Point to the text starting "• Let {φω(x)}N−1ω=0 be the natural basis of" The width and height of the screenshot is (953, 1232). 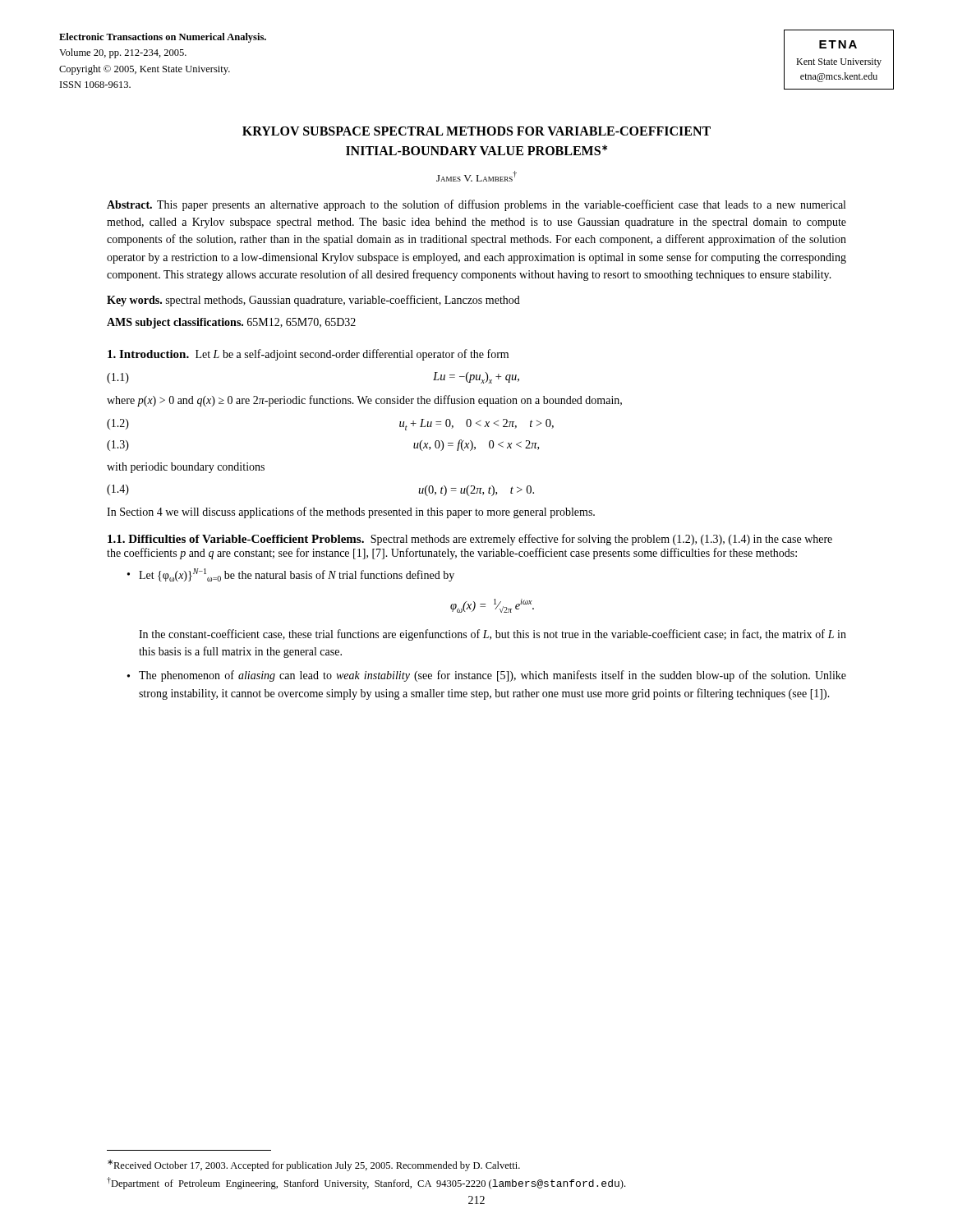click(486, 613)
